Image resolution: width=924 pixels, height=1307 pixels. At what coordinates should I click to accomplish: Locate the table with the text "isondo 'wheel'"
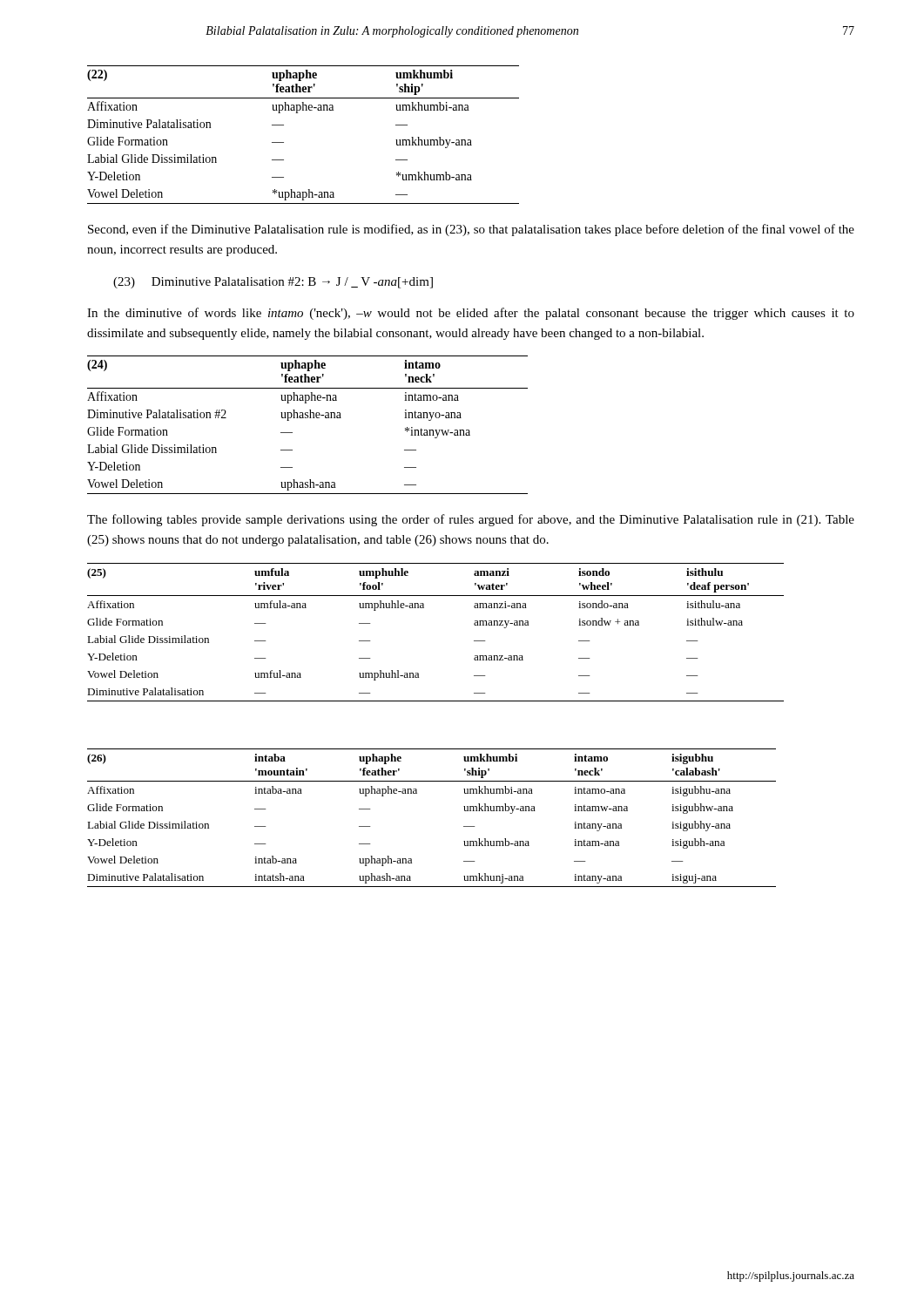tap(471, 632)
